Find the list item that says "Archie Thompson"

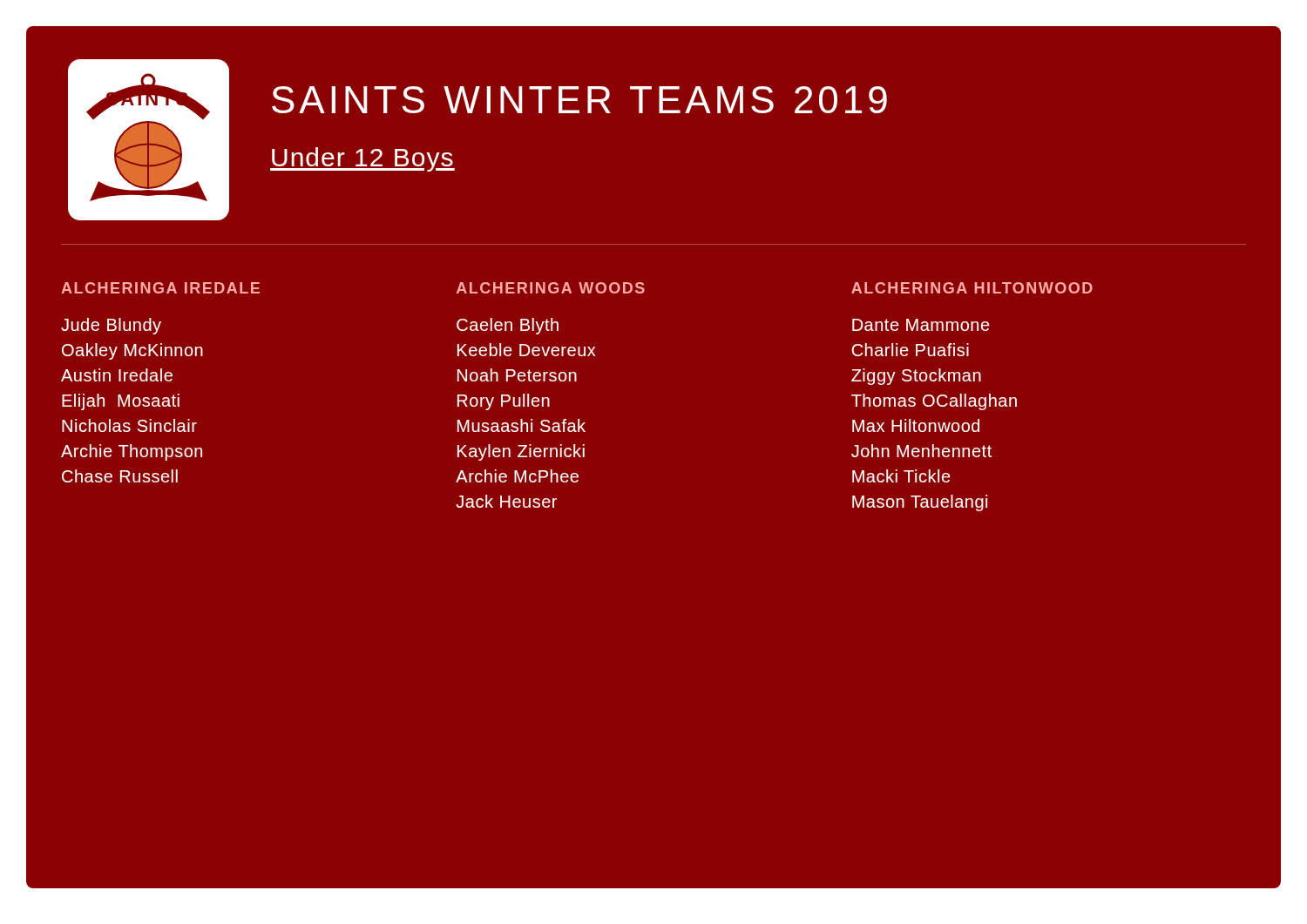[x=132, y=451]
